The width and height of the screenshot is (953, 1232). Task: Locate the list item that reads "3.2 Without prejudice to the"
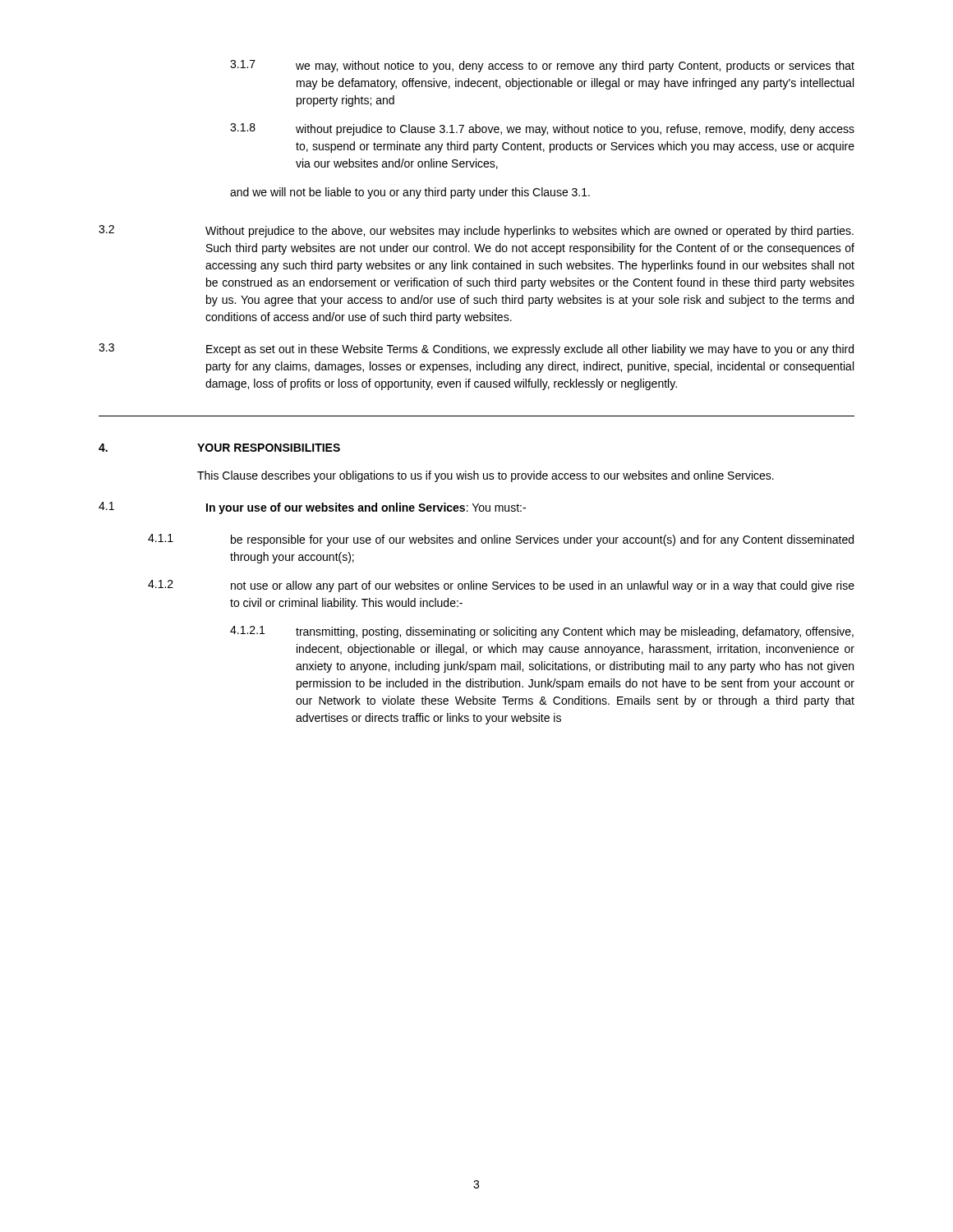pos(476,274)
